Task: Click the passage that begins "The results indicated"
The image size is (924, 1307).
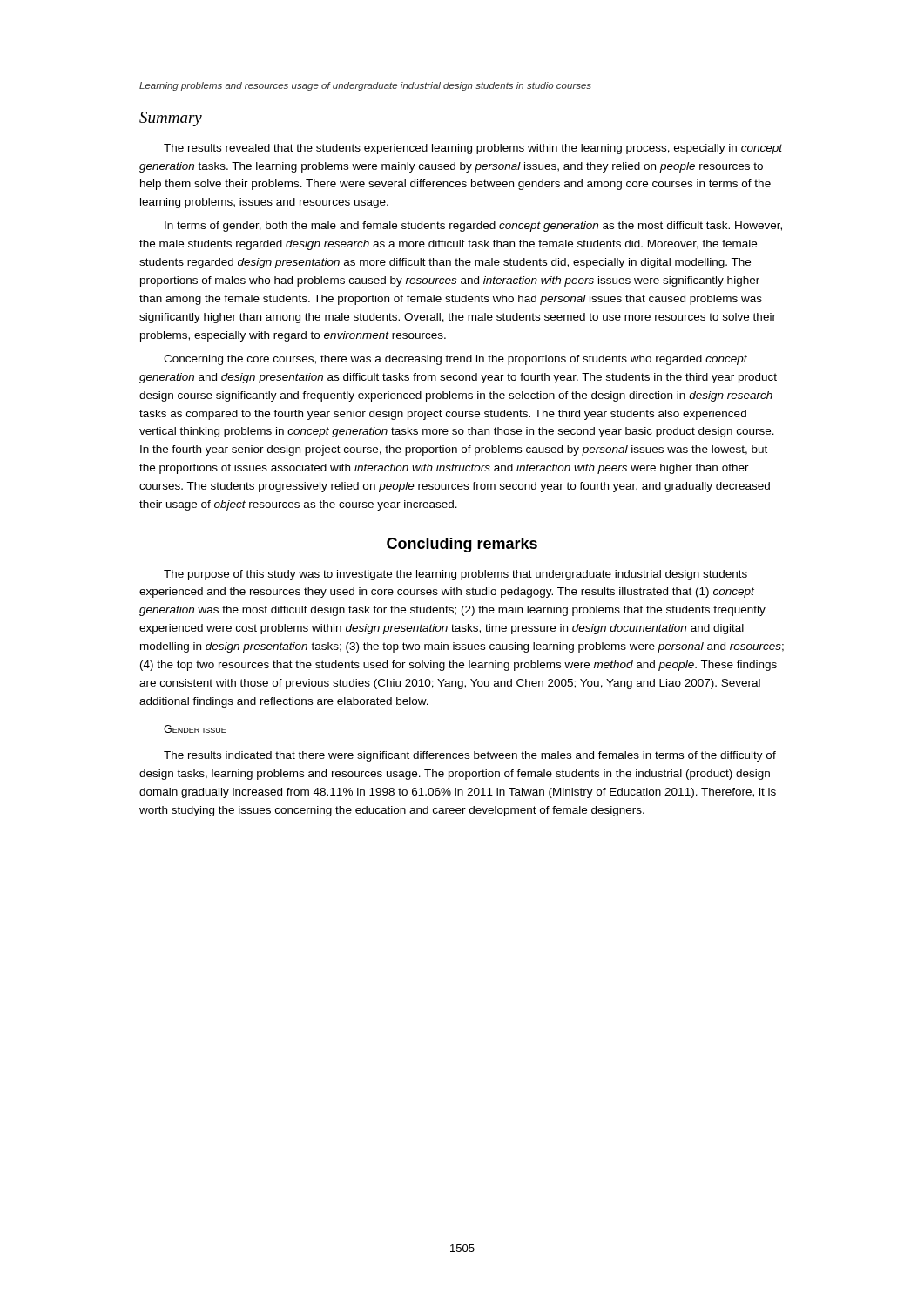Action: (462, 784)
